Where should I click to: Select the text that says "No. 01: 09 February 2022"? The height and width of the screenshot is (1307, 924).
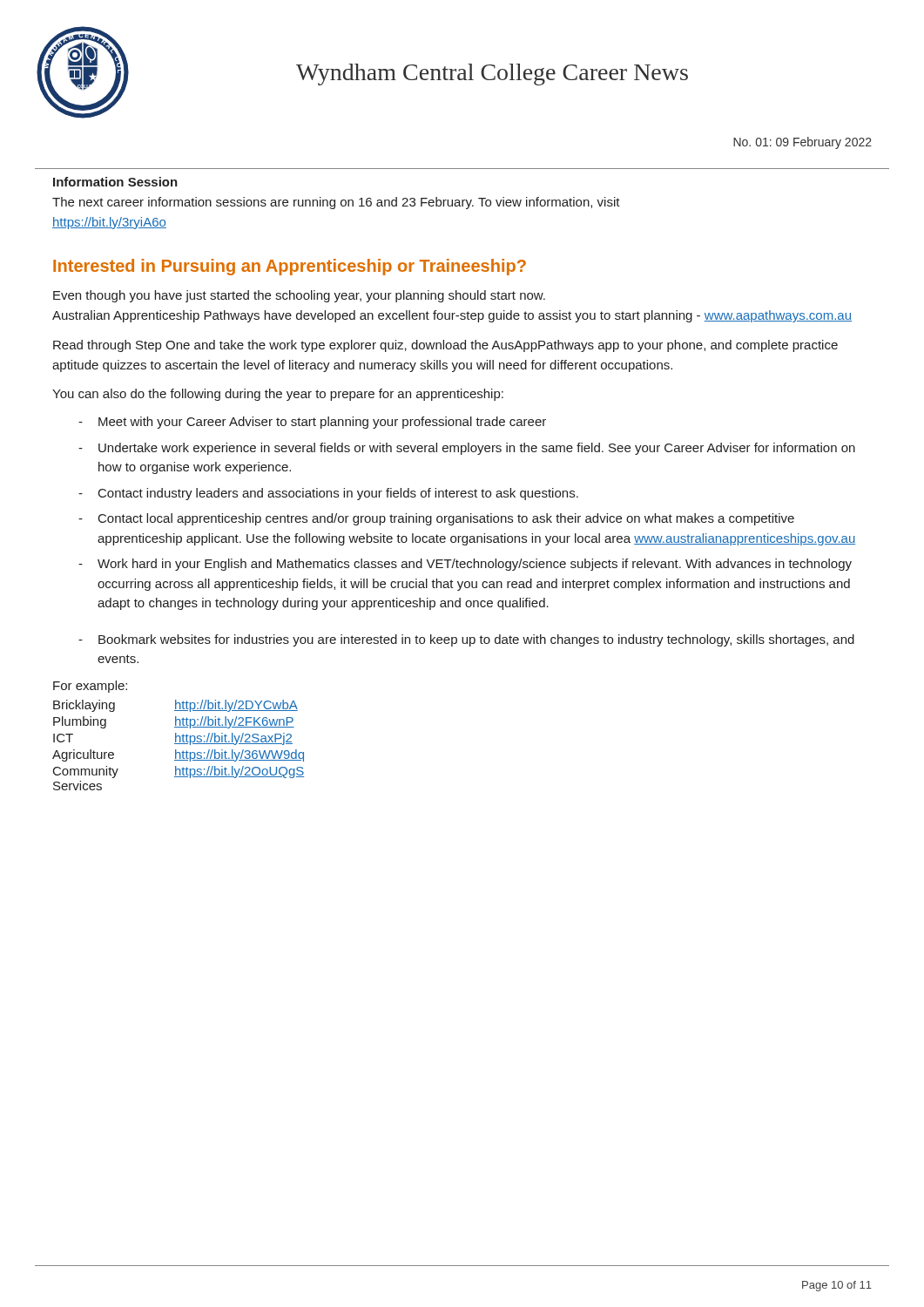802,142
